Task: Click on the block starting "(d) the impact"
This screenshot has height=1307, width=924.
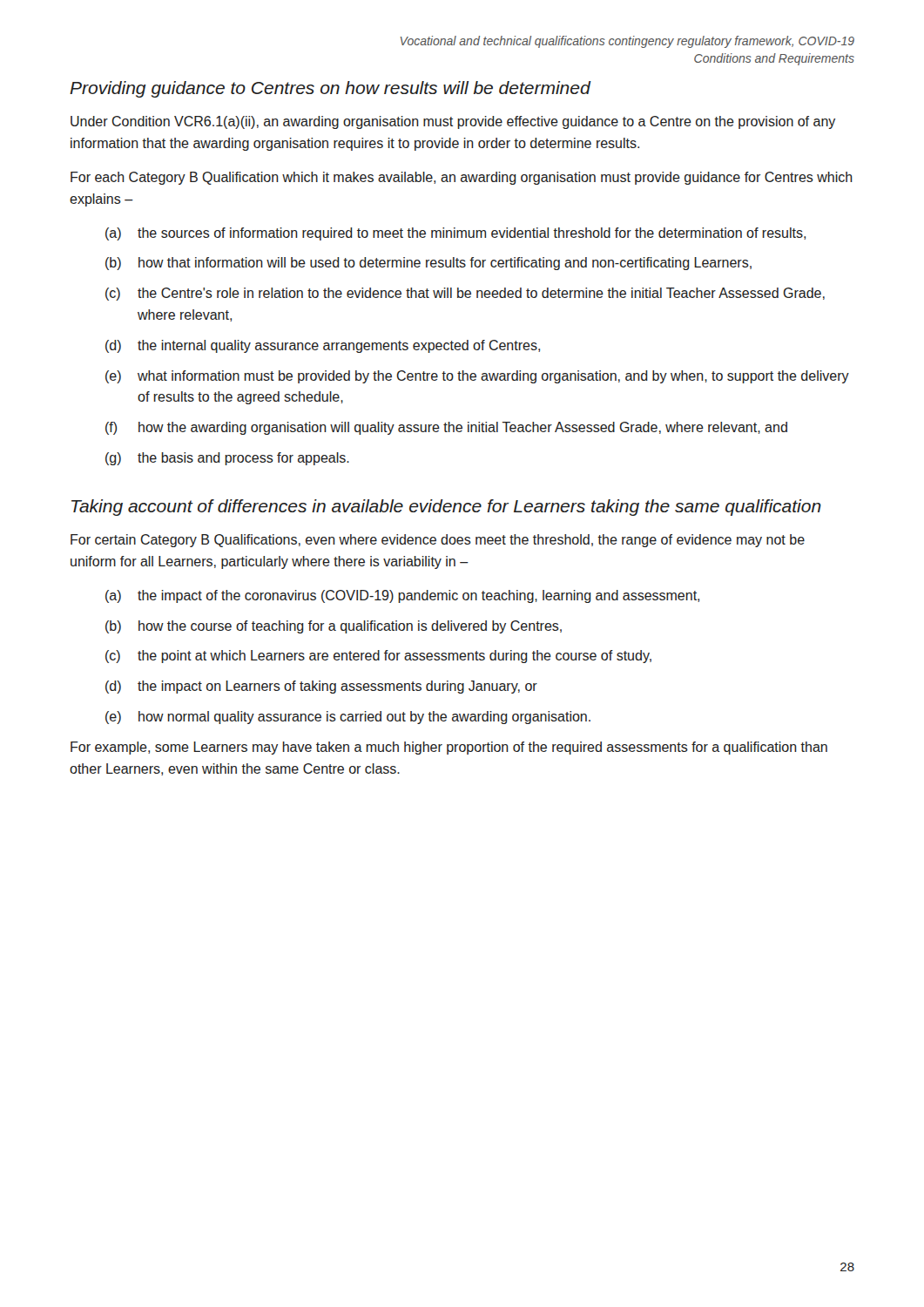Action: tap(479, 687)
